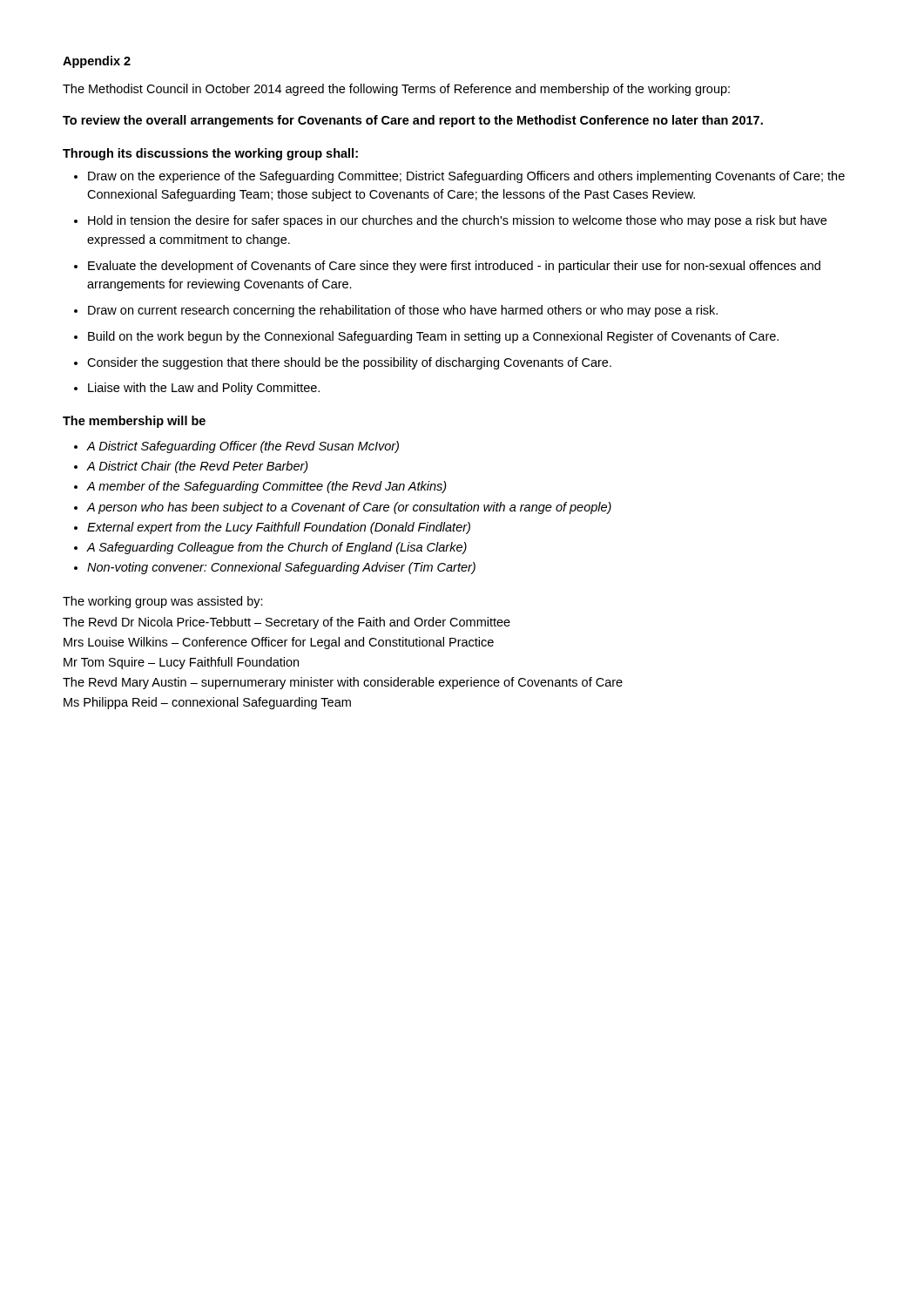
Task: Find the list item with the text "External expert from the Lucy Faithfull"
Action: coord(474,527)
